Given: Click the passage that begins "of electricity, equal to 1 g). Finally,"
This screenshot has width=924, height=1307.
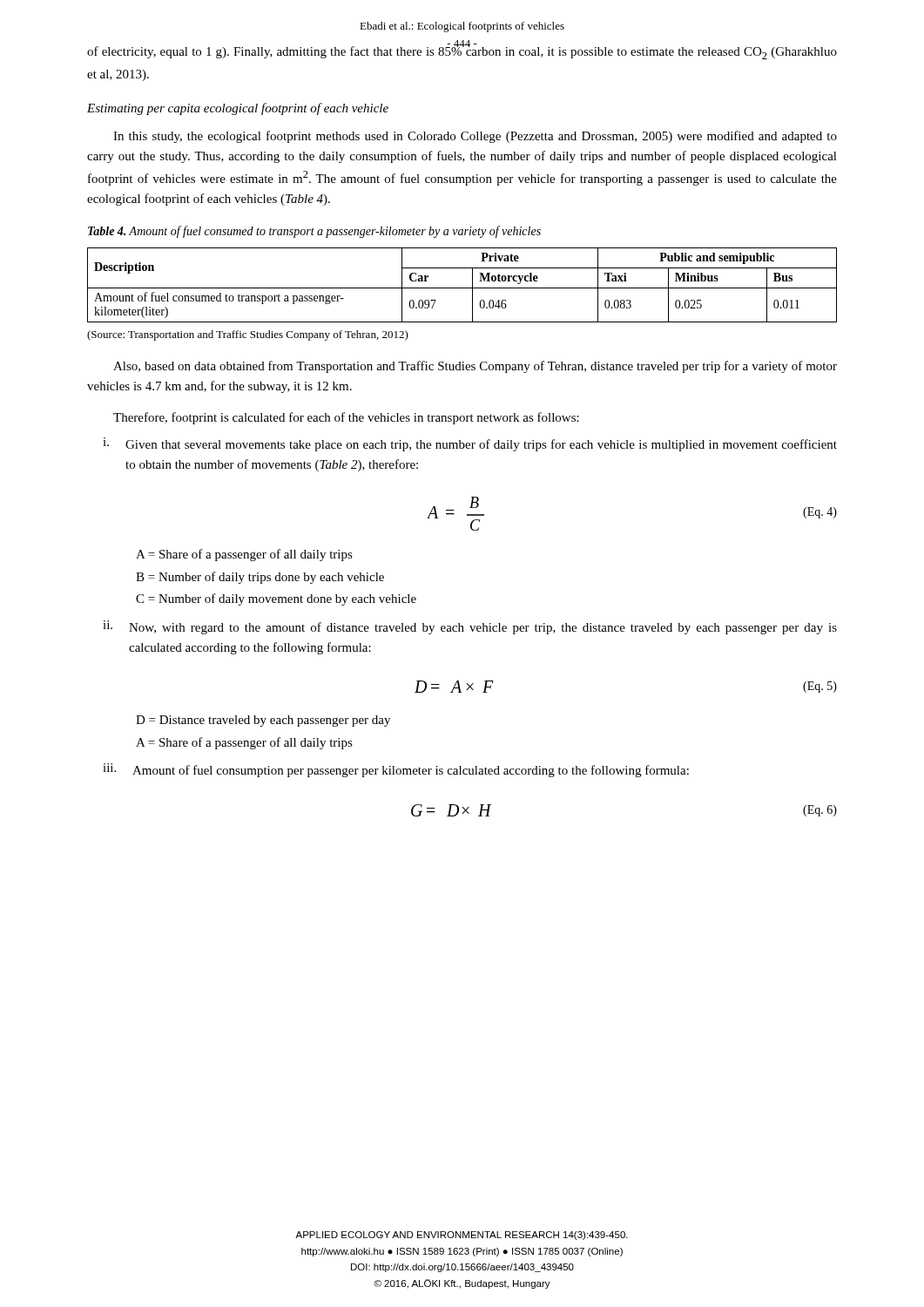Looking at the screenshot, I should [x=462, y=63].
